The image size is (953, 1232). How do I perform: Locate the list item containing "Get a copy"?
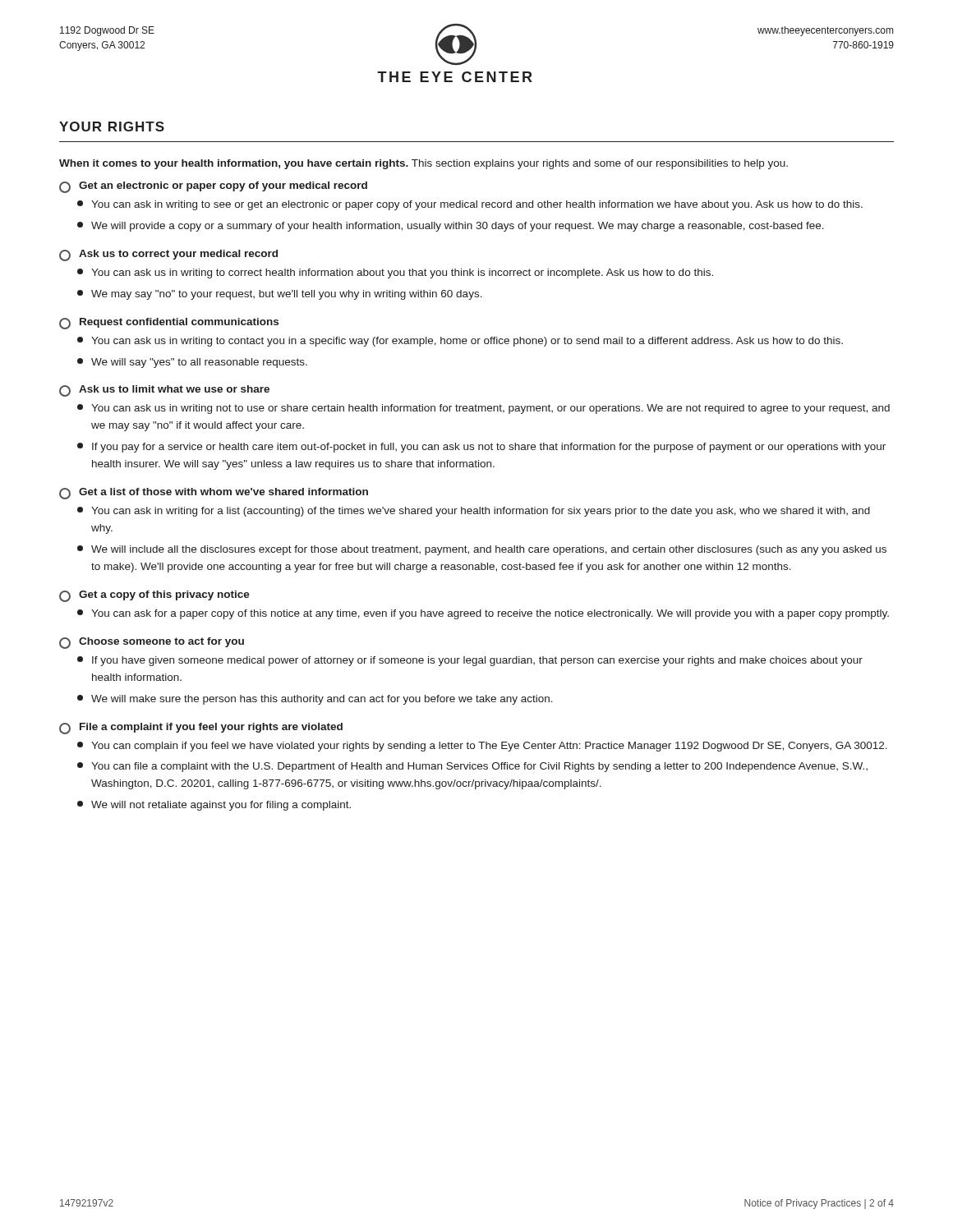[x=474, y=607]
